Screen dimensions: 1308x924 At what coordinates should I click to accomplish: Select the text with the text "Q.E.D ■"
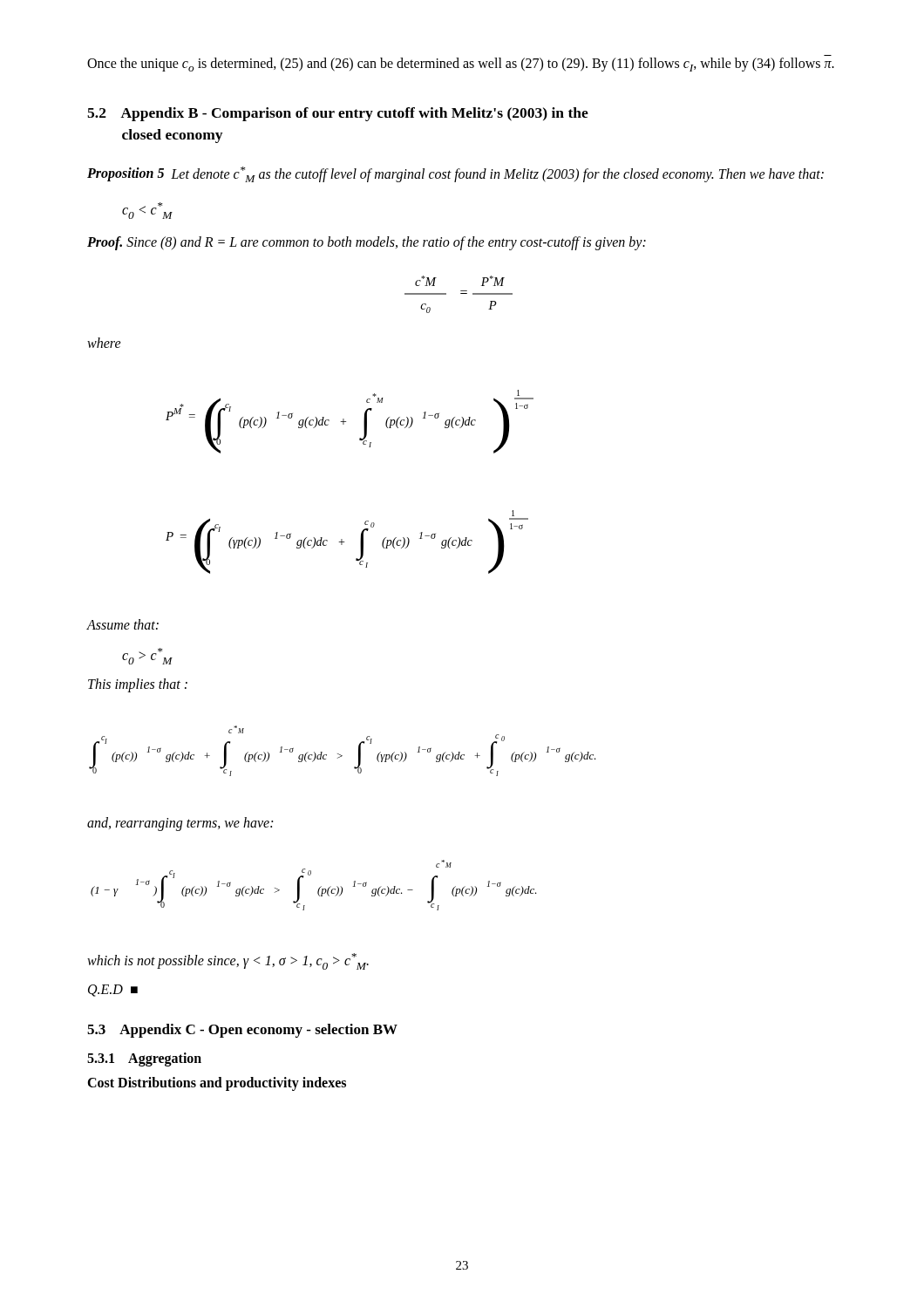113,989
